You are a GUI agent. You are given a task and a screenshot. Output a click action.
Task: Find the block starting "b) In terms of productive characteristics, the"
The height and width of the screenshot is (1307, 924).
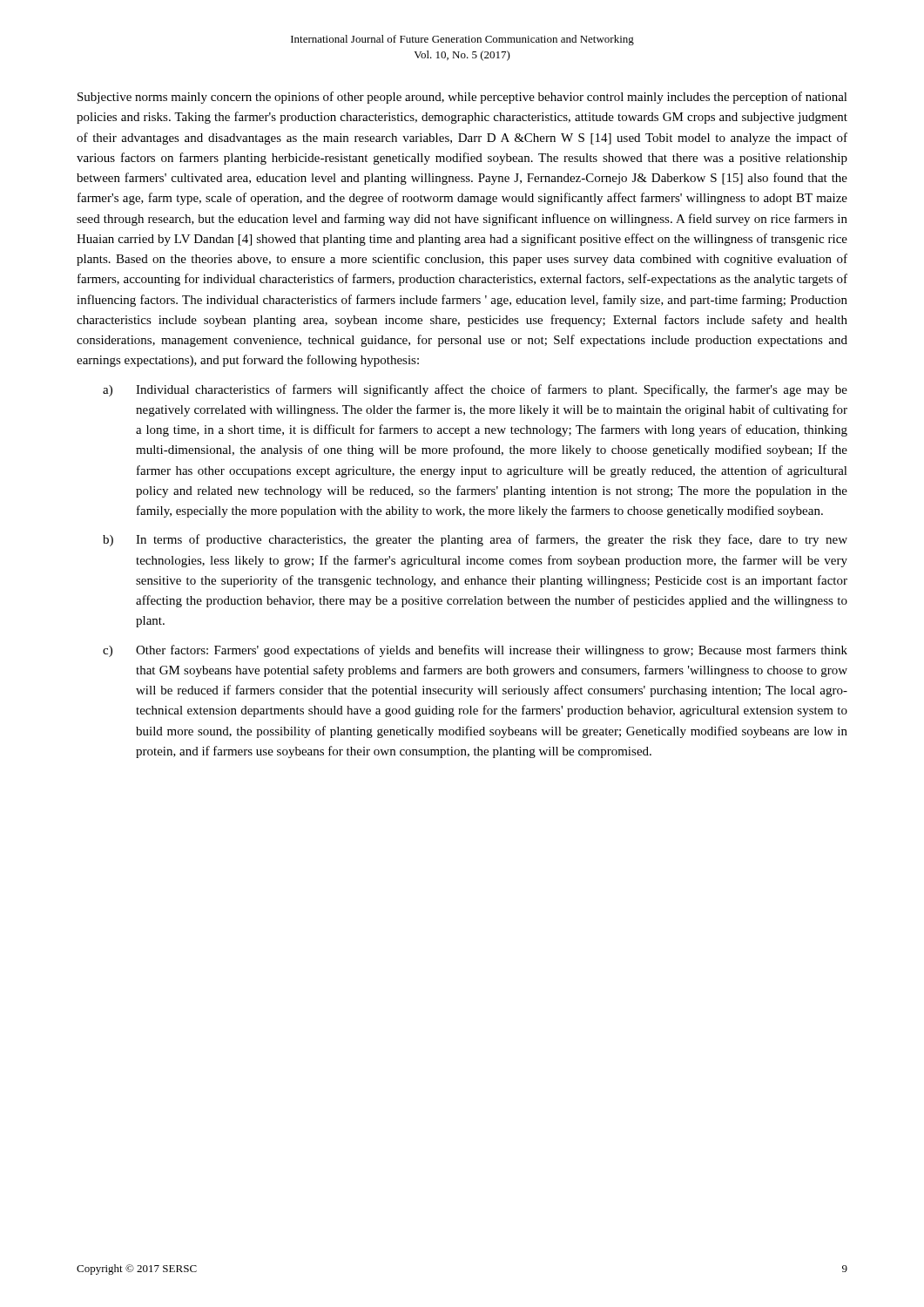[475, 581]
